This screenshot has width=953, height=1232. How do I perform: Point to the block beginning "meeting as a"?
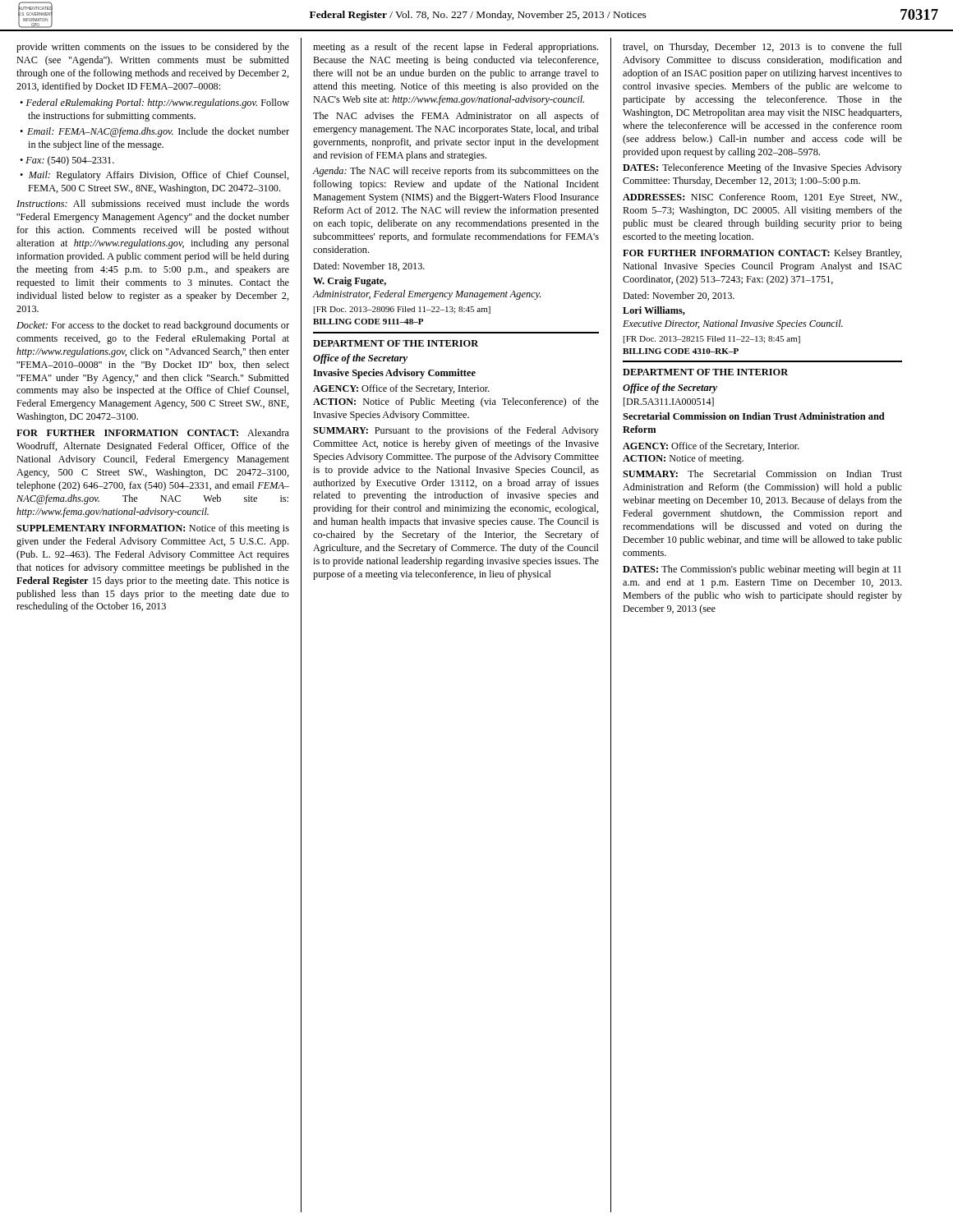[x=456, y=73]
